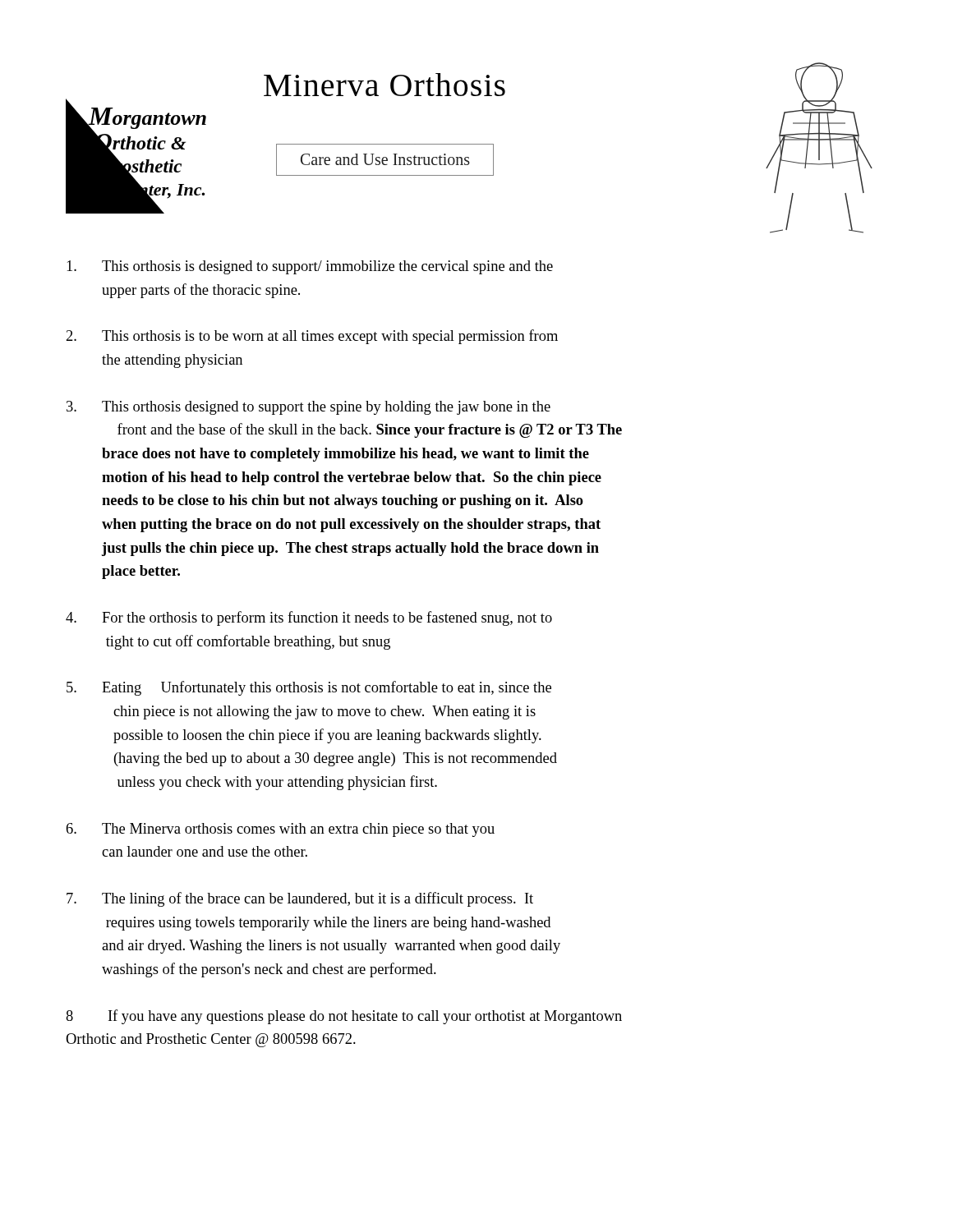
Task: Point to the passage starting "6. The Minerva orthosis comes with an"
Action: (476, 841)
